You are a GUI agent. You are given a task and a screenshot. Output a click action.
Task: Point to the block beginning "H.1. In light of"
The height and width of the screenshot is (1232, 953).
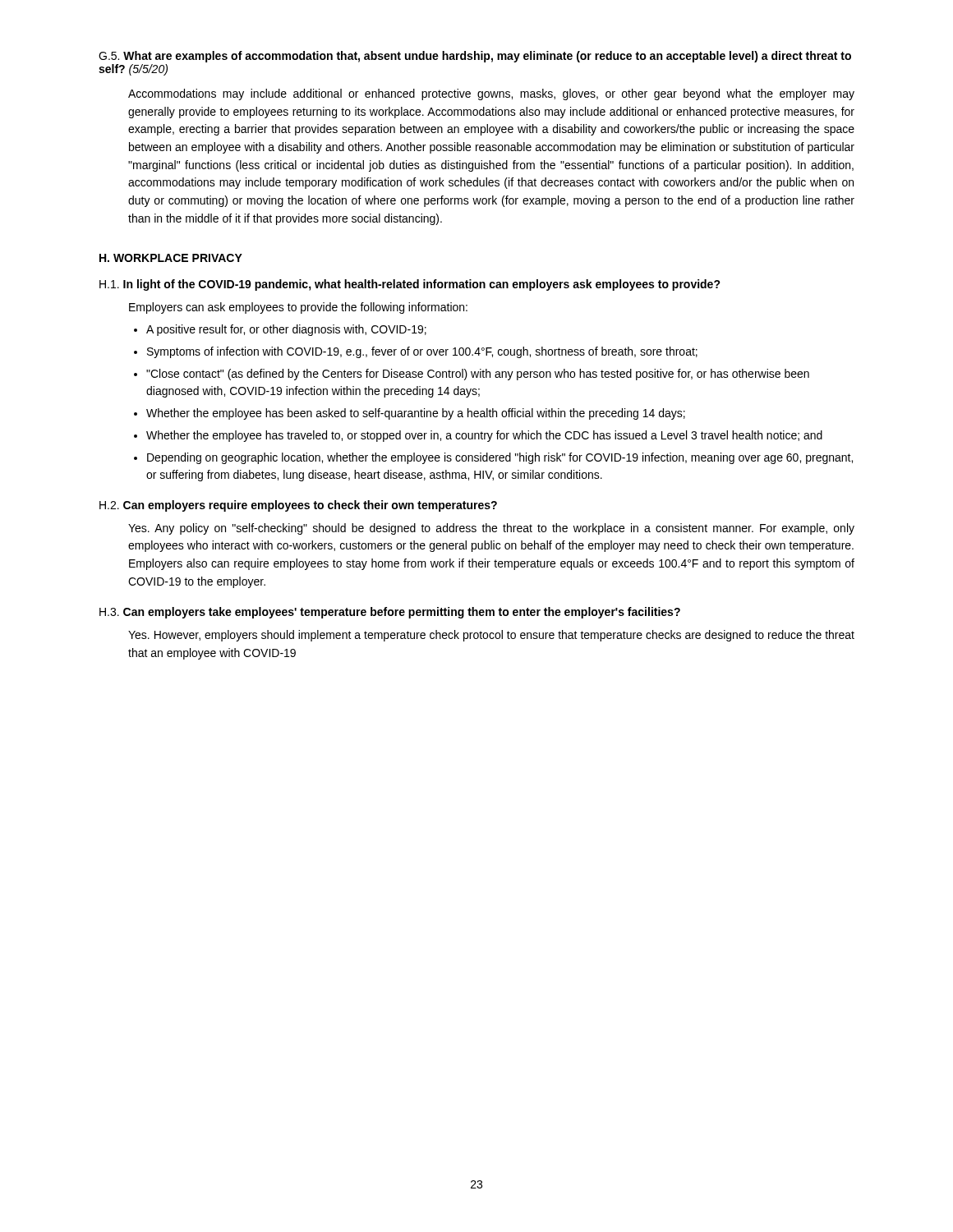tap(410, 284)
